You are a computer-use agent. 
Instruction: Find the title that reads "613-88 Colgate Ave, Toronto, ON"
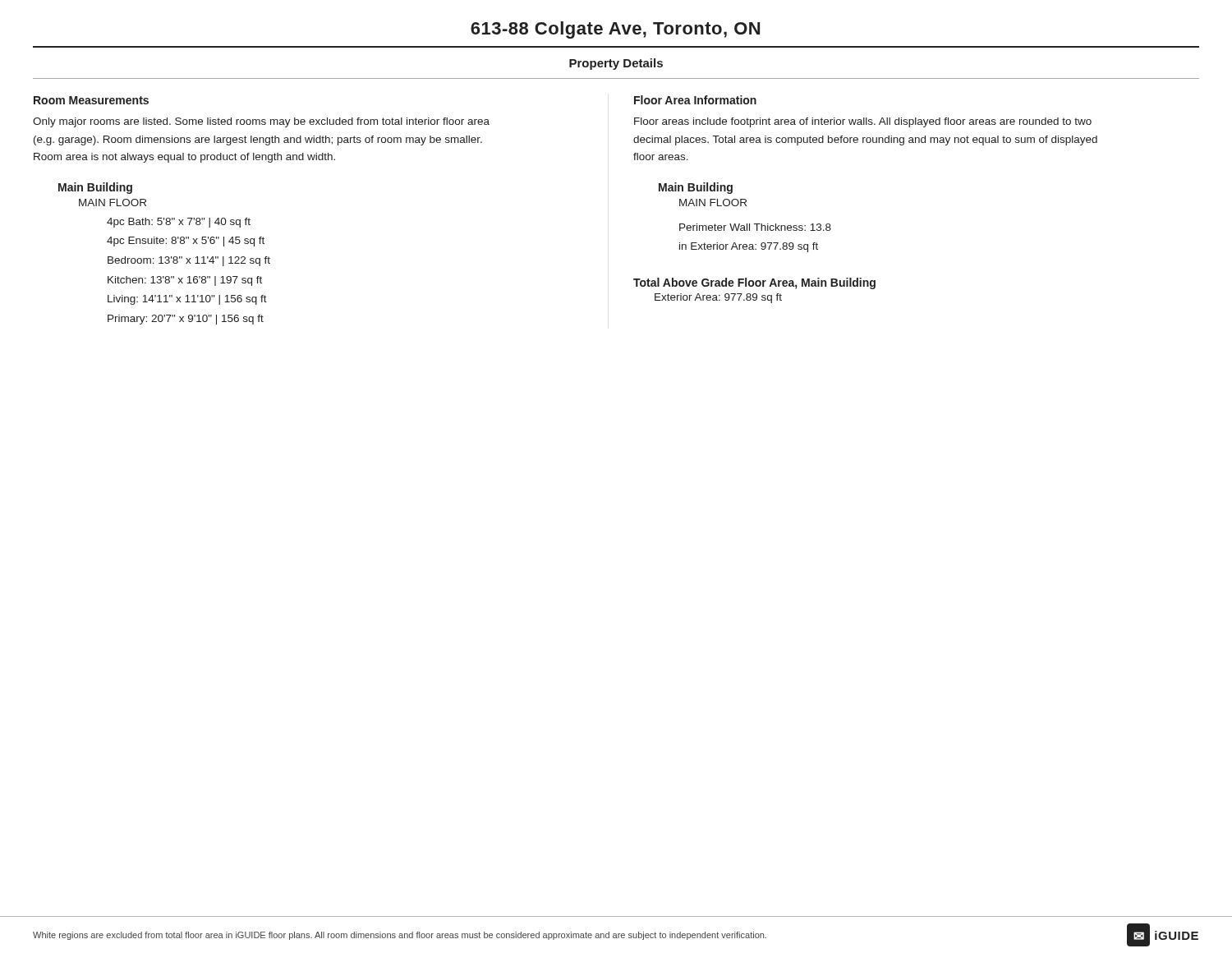pyautogui.click(x=616, y=28)
